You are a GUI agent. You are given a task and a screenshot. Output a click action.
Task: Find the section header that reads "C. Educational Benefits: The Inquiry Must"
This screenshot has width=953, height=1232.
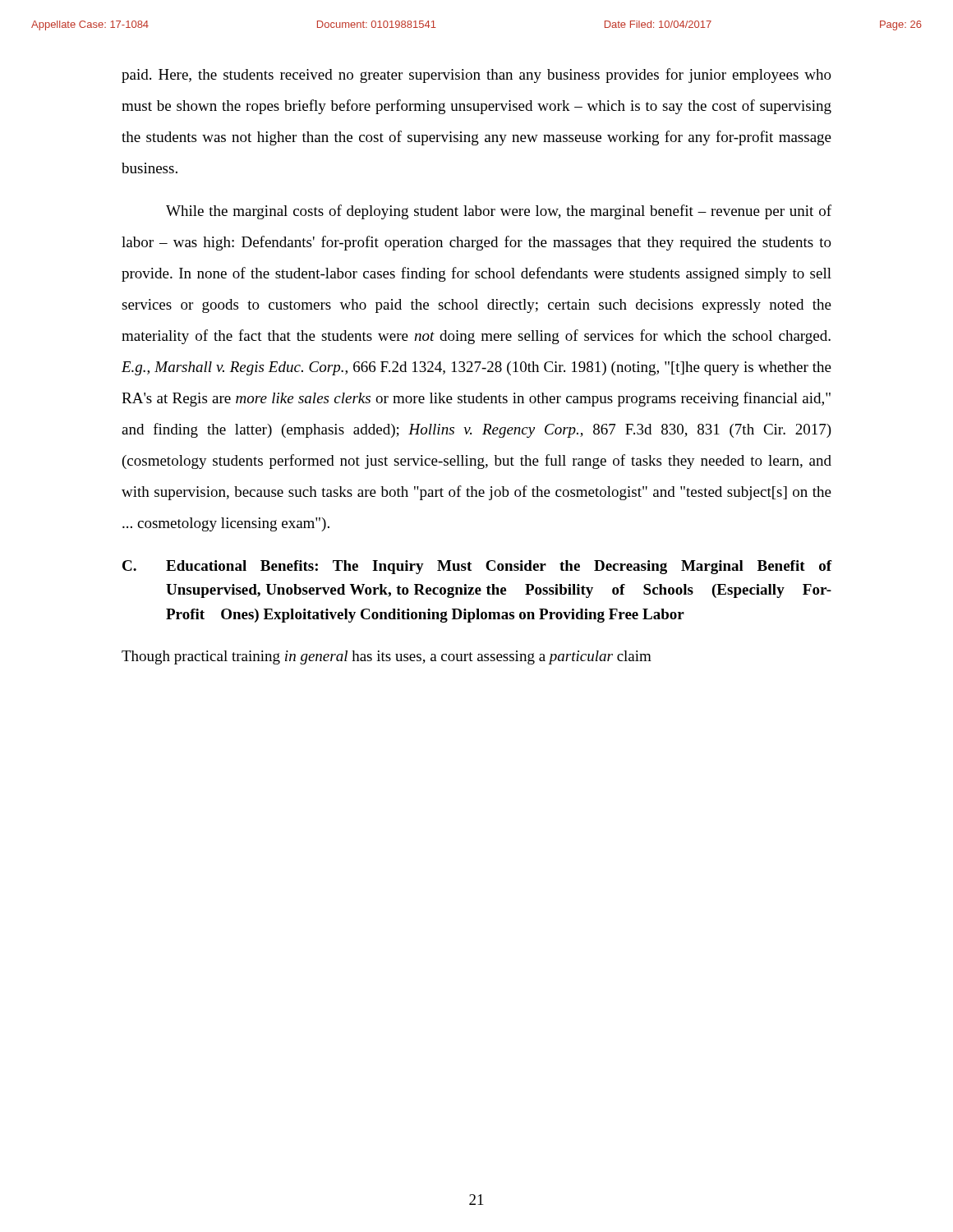pyautogui.click(x=476, y=590)
